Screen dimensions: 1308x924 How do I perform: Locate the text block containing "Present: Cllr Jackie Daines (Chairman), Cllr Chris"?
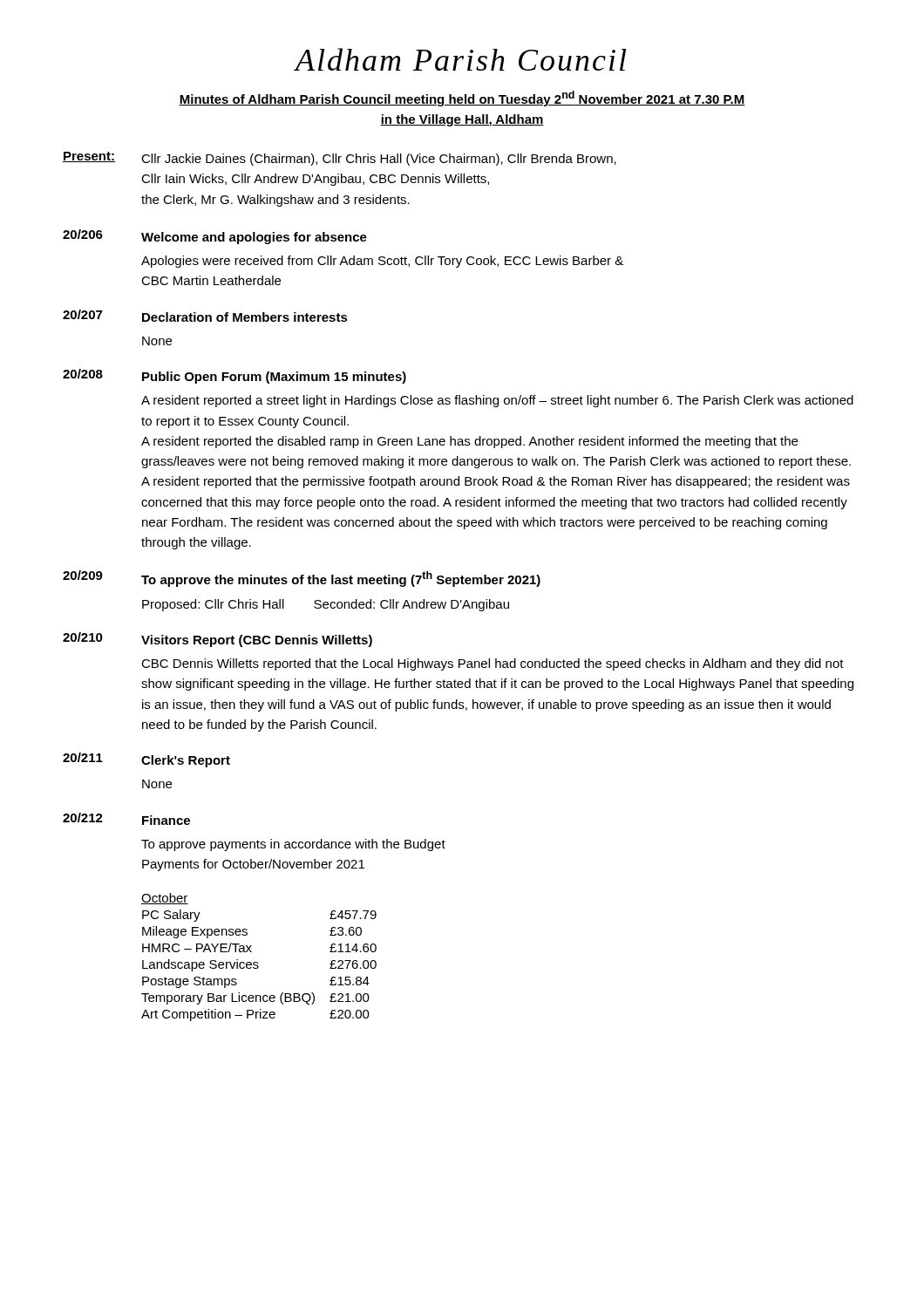click(462, 179)
